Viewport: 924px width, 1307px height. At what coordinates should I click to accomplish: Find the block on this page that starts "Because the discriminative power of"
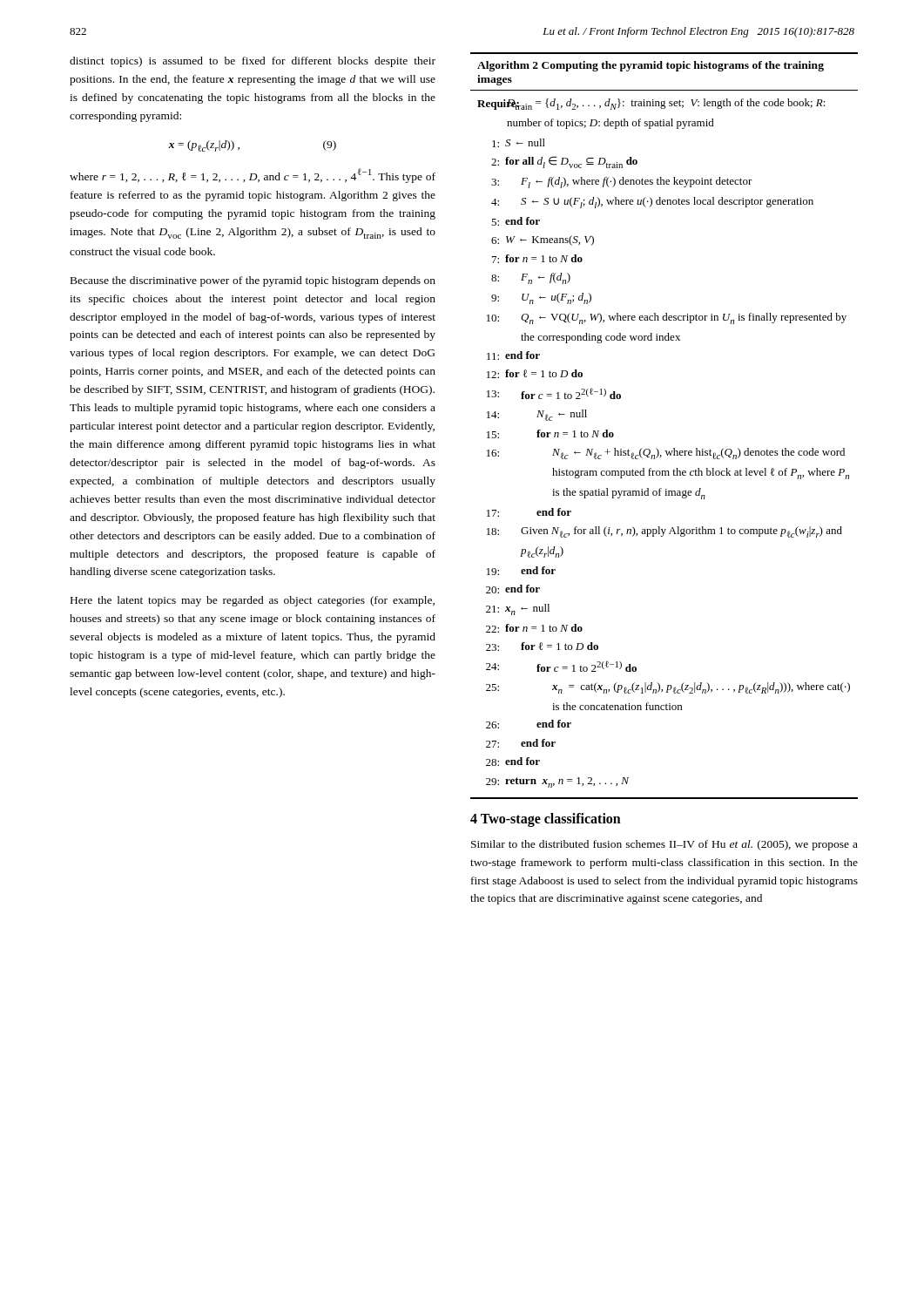click(253, 426)
